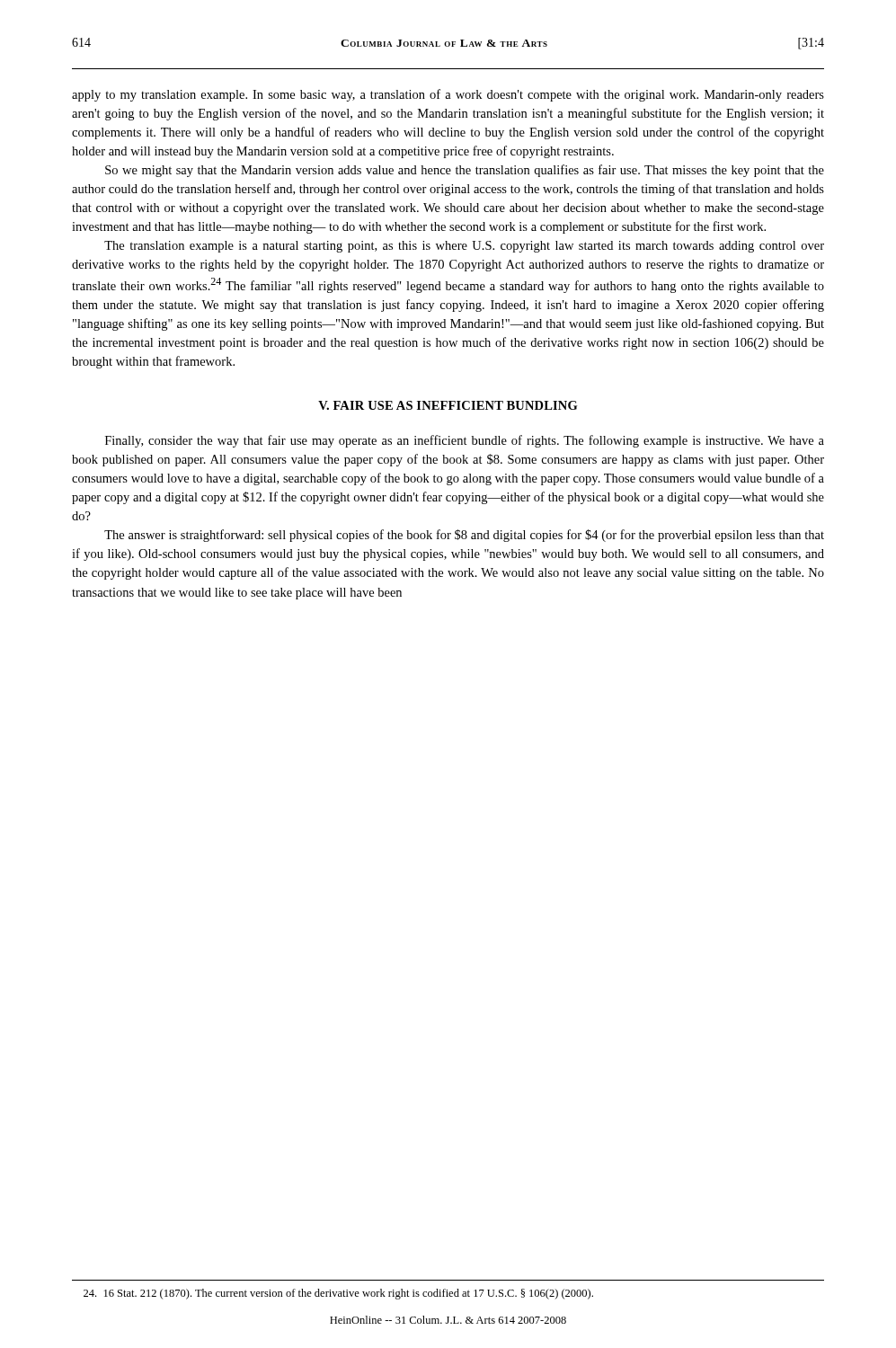
Task: Locate the block of text that opens with "Finally, consider the way that fair use may"
Action: [448, 479]
